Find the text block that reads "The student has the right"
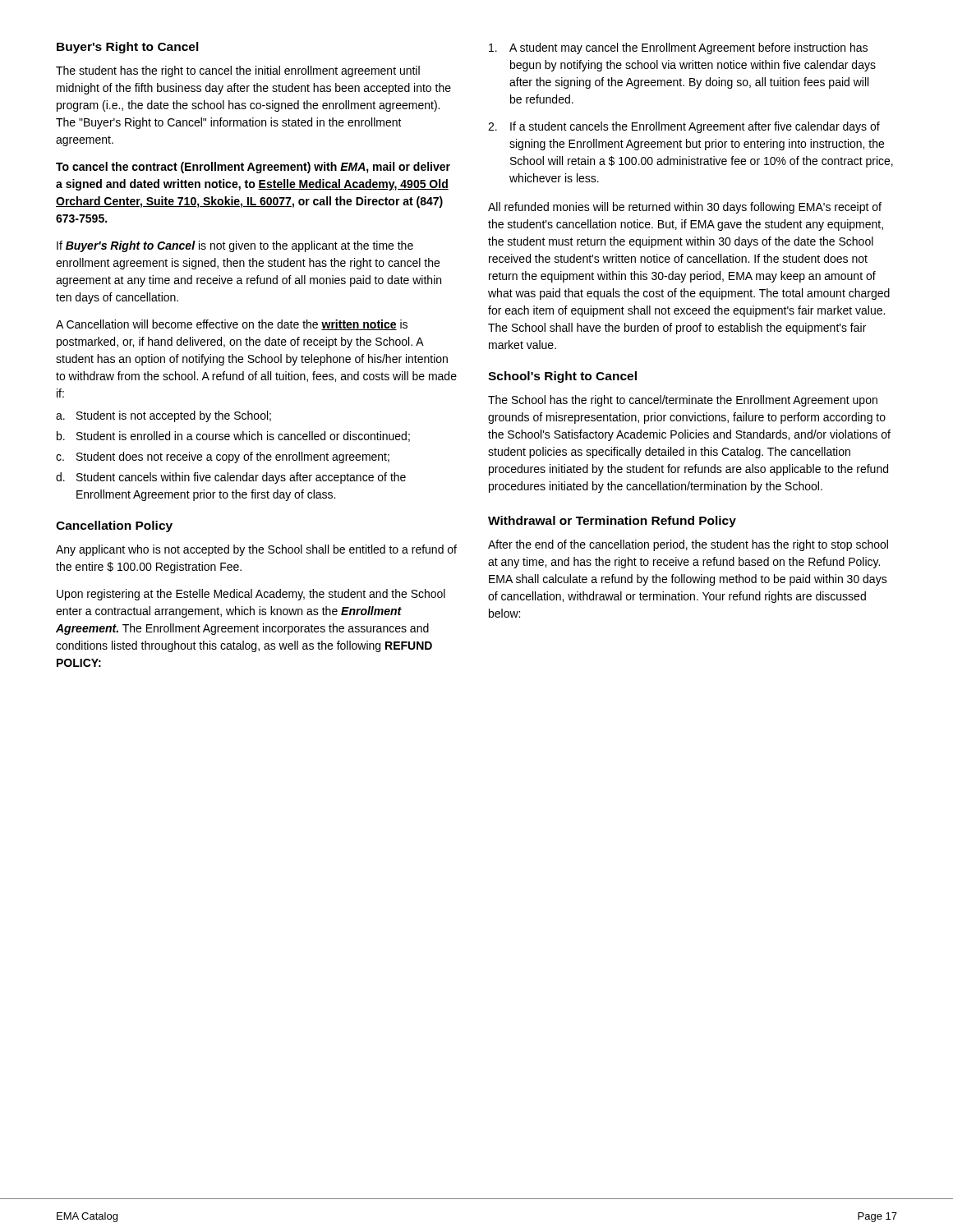Image resolution: width=953 pixels, height=1232 pixels. 253,105
